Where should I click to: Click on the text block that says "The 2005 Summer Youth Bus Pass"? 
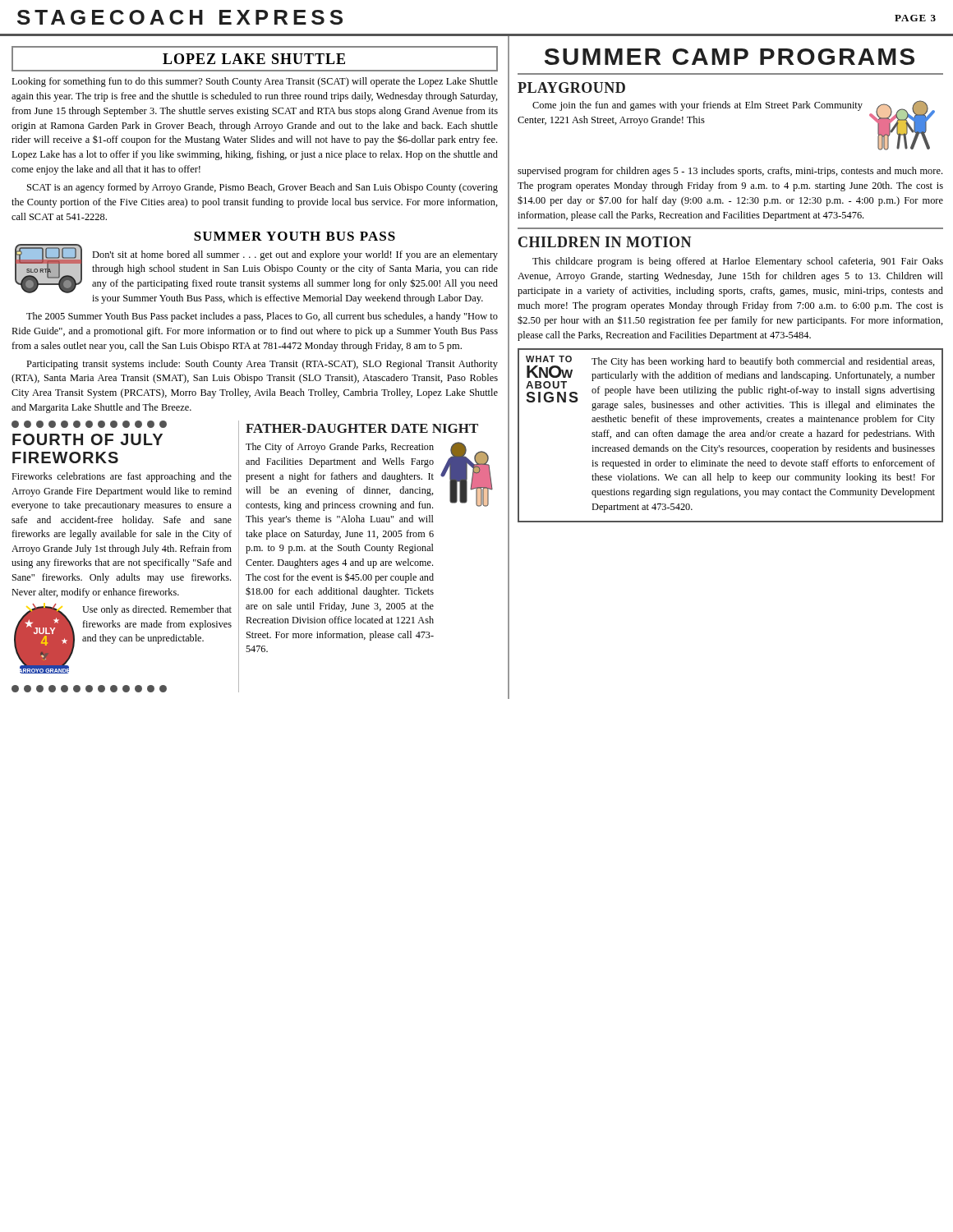(x=255, y=363)
